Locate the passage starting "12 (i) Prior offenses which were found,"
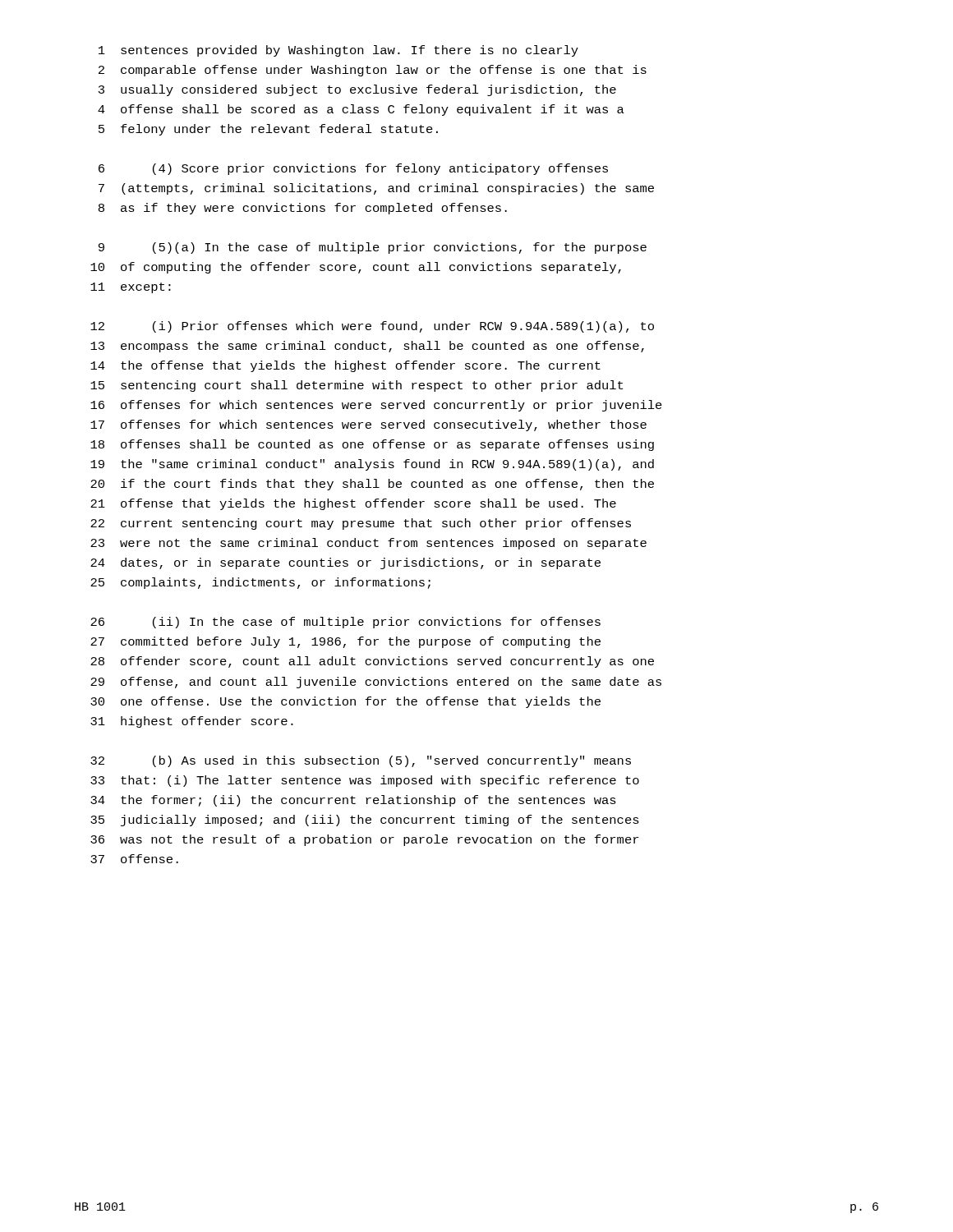The width and height of the screenshot is (953, 1232). click(476, 455)
